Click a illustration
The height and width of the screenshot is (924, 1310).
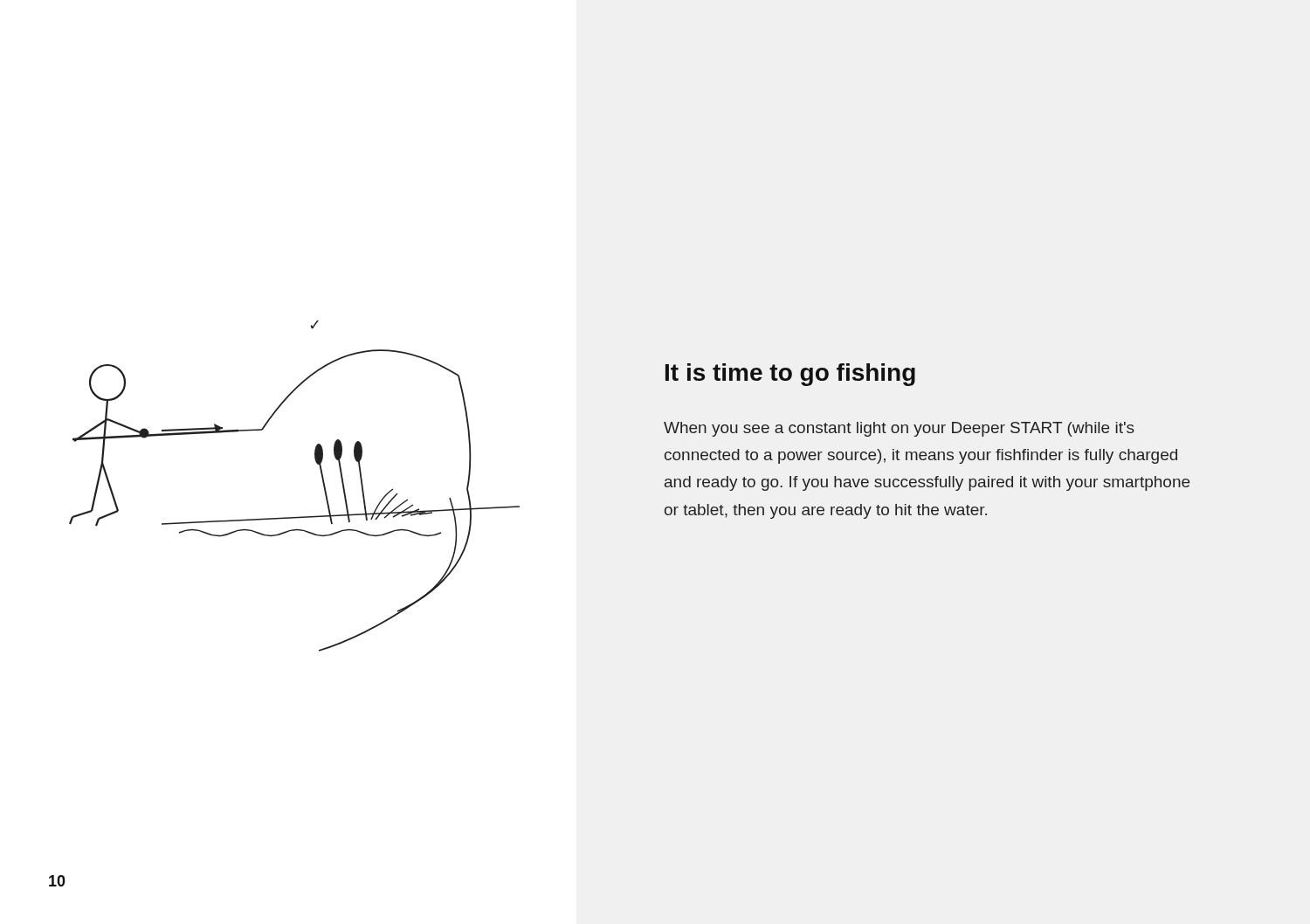(293, 476)
